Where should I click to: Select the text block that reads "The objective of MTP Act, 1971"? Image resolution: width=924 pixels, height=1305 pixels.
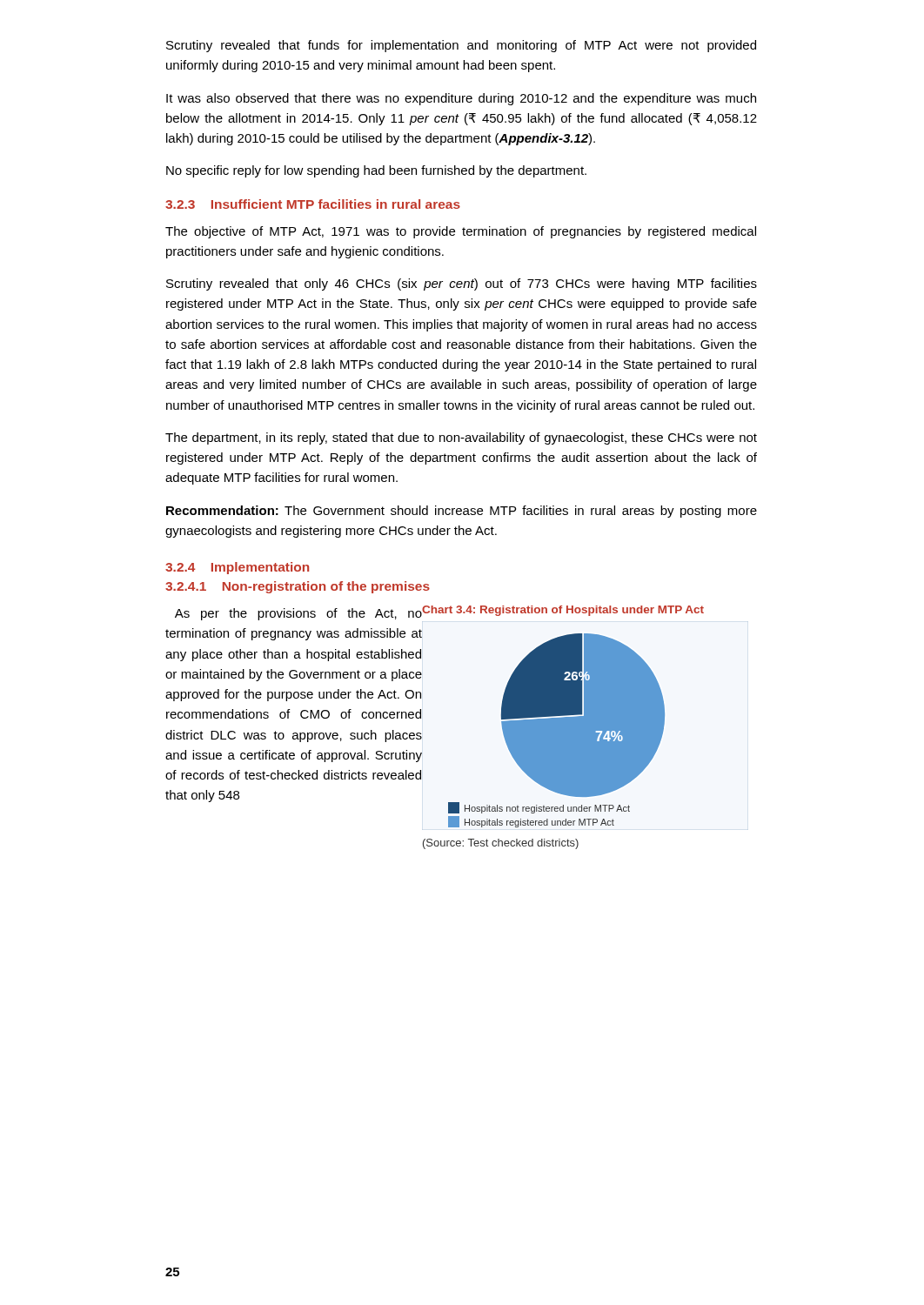(x=461, y=241)
